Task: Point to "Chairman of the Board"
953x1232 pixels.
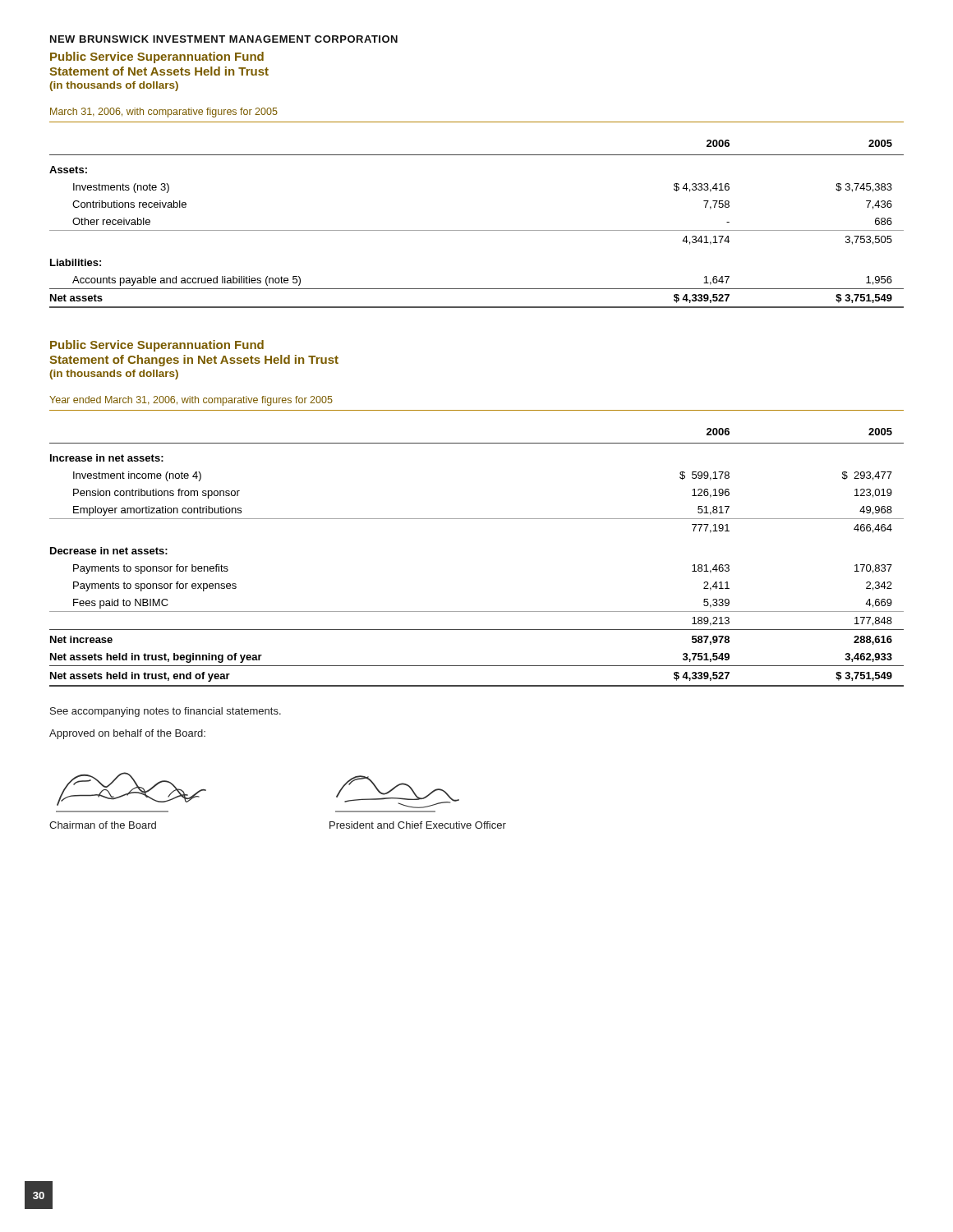Action: pos(103,825)
